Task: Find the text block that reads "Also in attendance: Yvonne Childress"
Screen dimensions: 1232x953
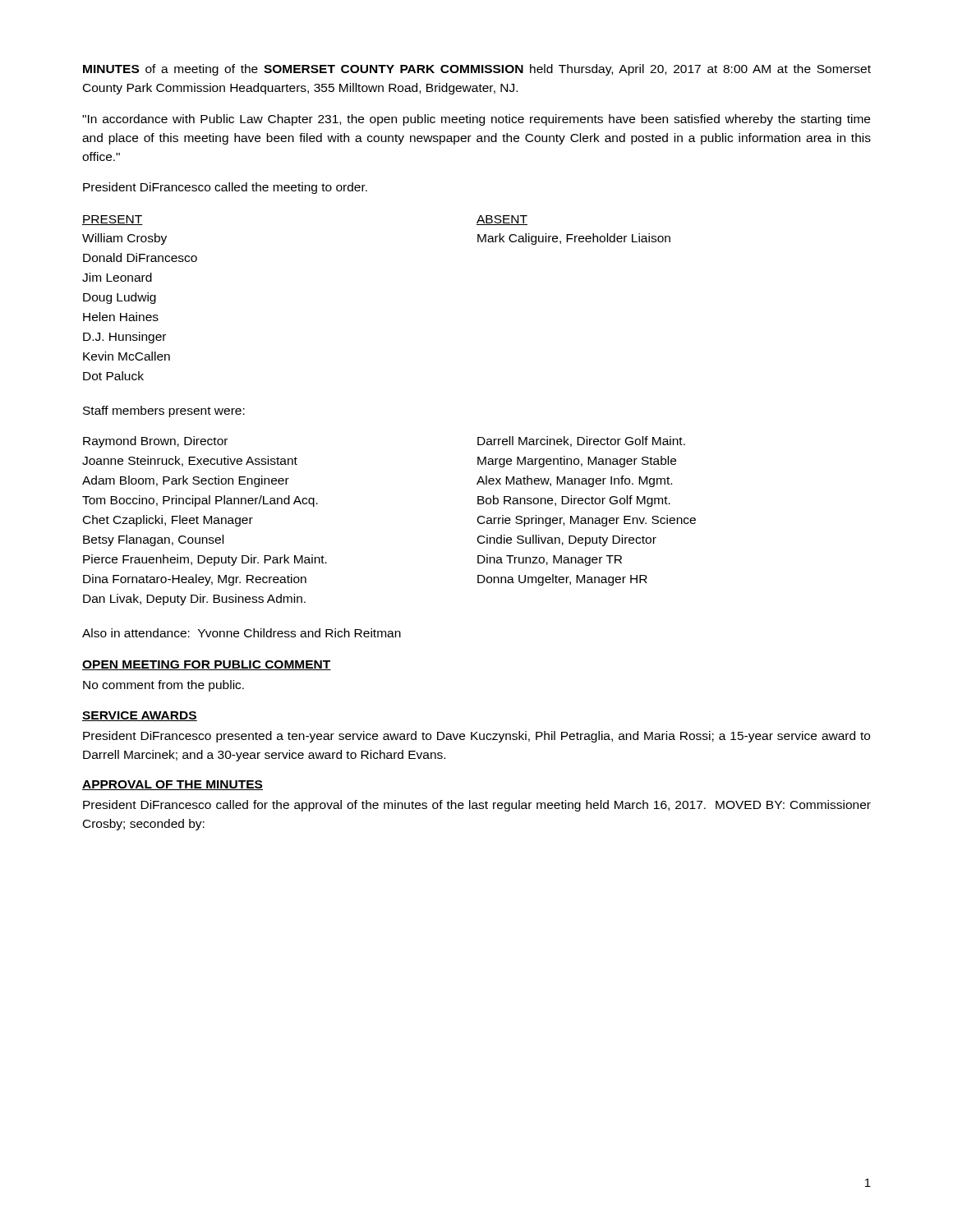Action: pyautogui.click(x=242, y=633)
